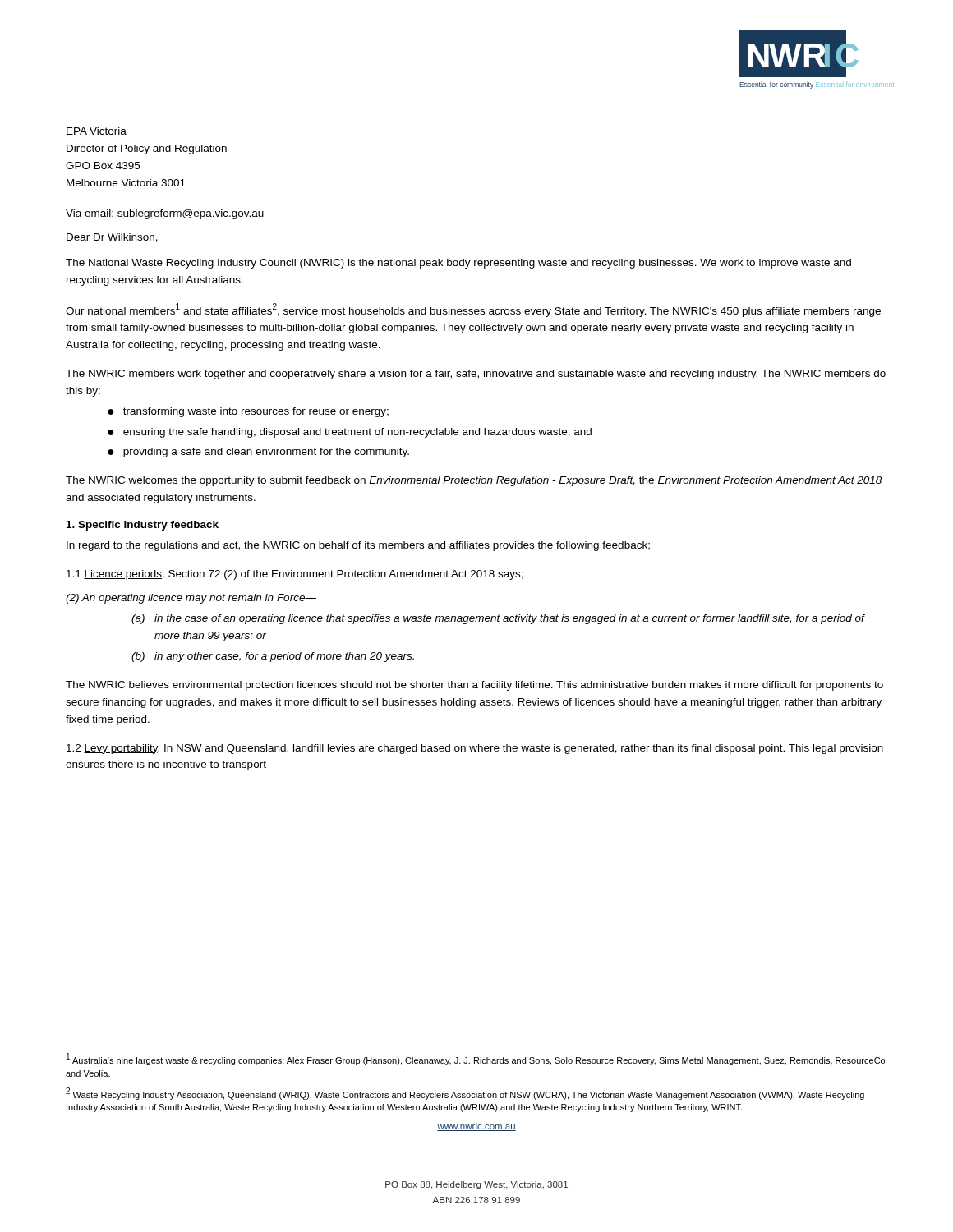Find the list item containing "(a) in the case of"

point(509,627)
